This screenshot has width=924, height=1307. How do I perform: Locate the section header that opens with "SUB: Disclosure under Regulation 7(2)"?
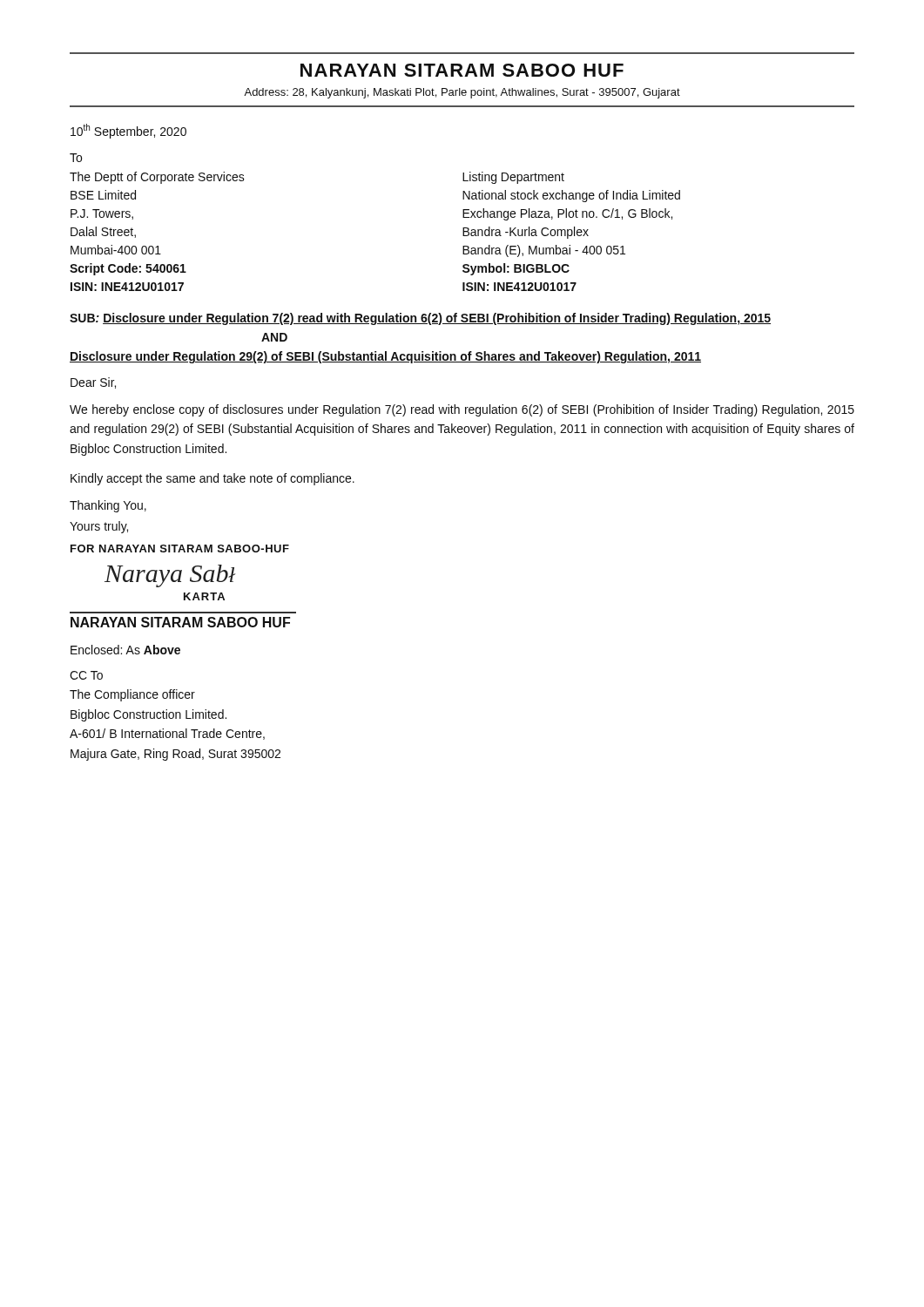420,319
